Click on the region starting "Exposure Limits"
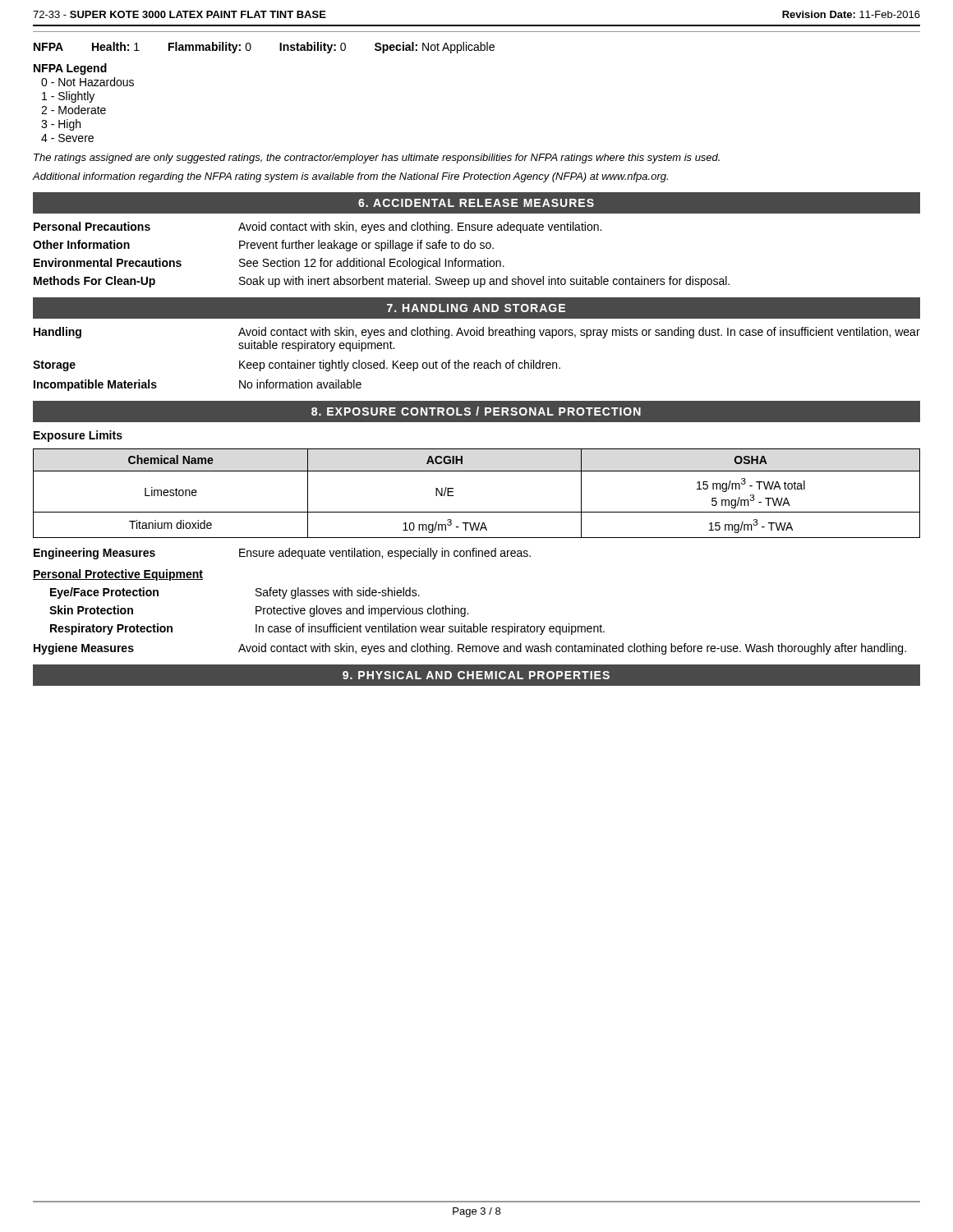Viewport: 953px width, 1232px height. (x=78, y=435)
